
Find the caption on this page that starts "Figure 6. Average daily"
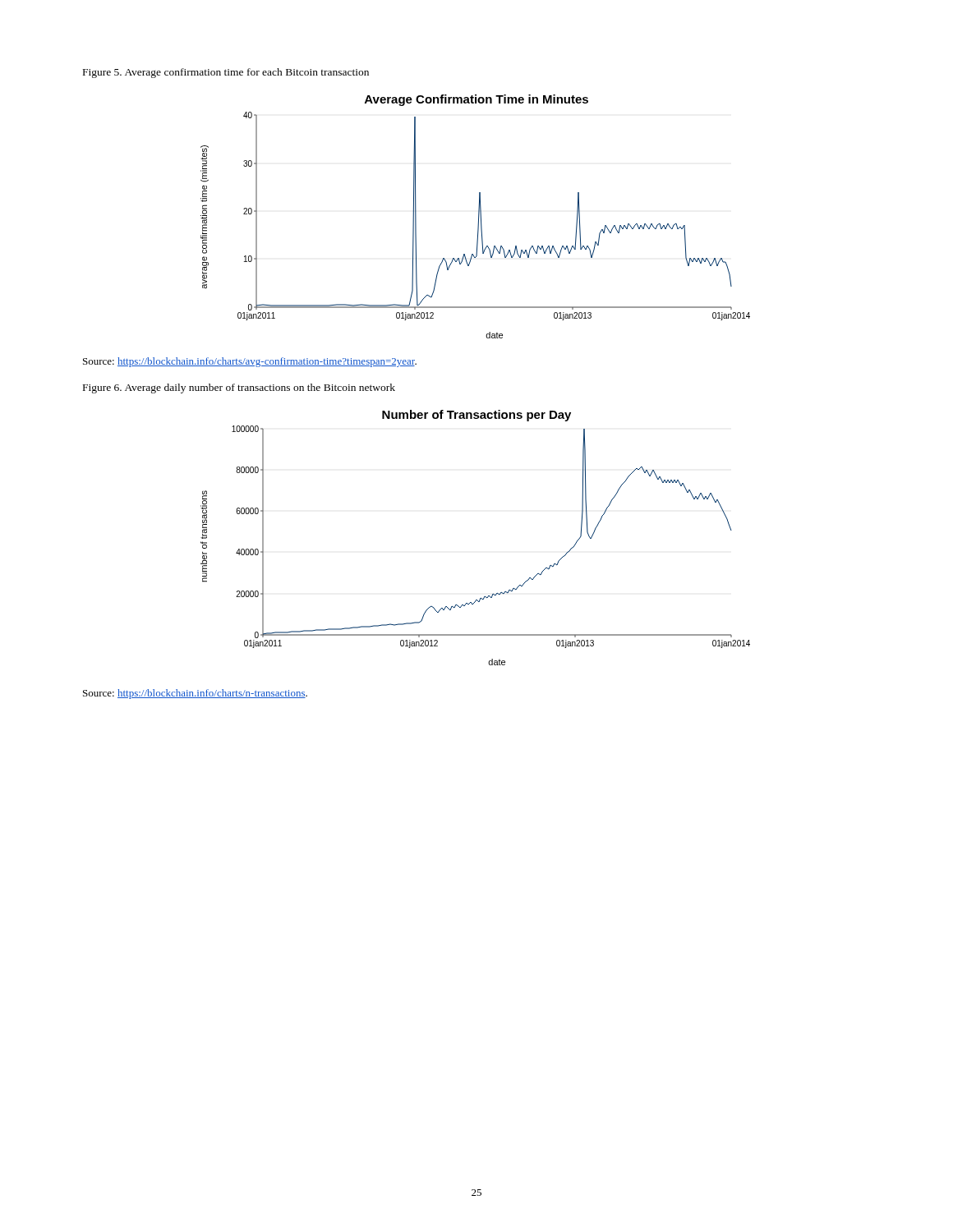pyautogui.click(x=239, y=387)
